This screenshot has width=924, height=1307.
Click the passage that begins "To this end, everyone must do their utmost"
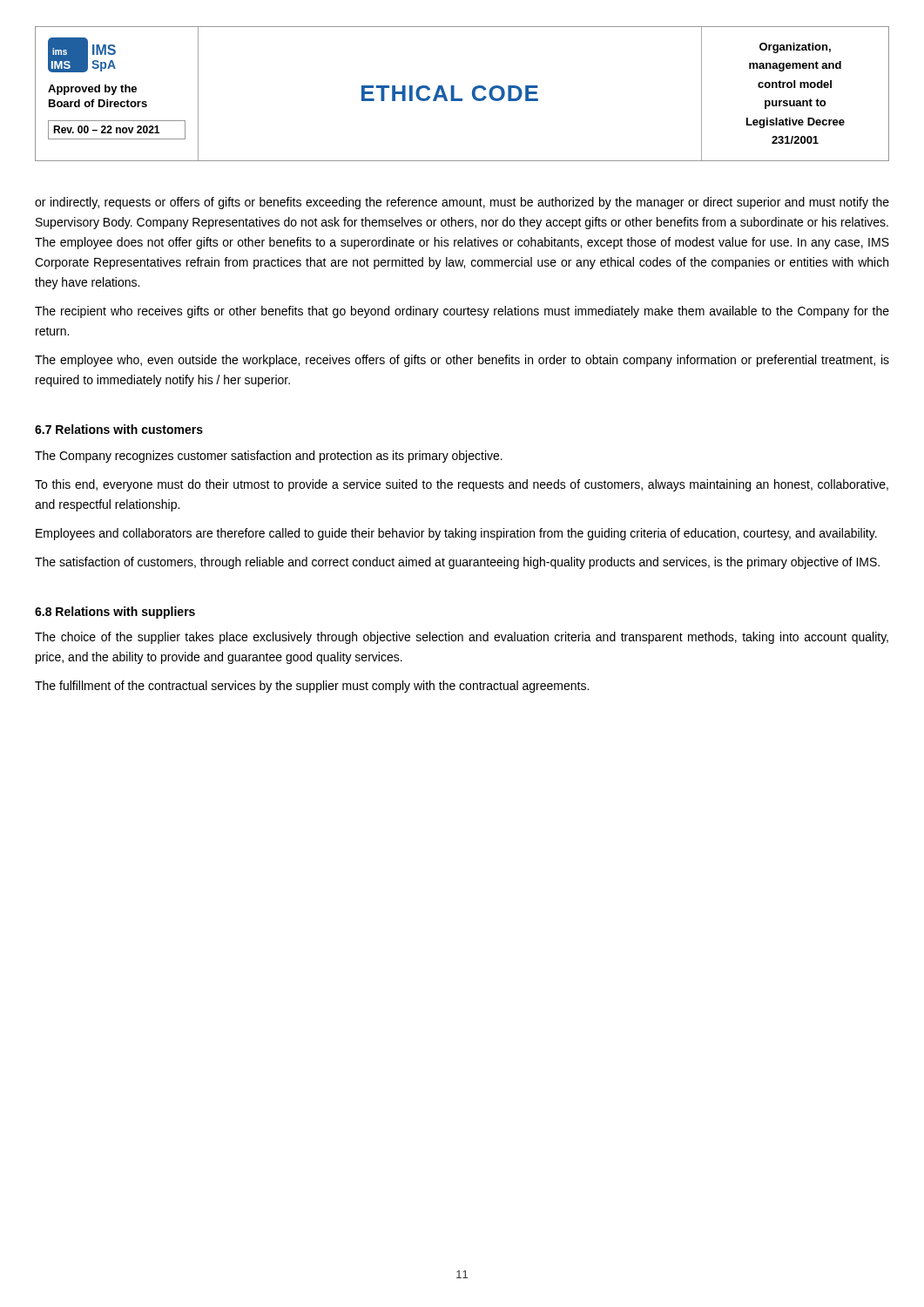462,494
